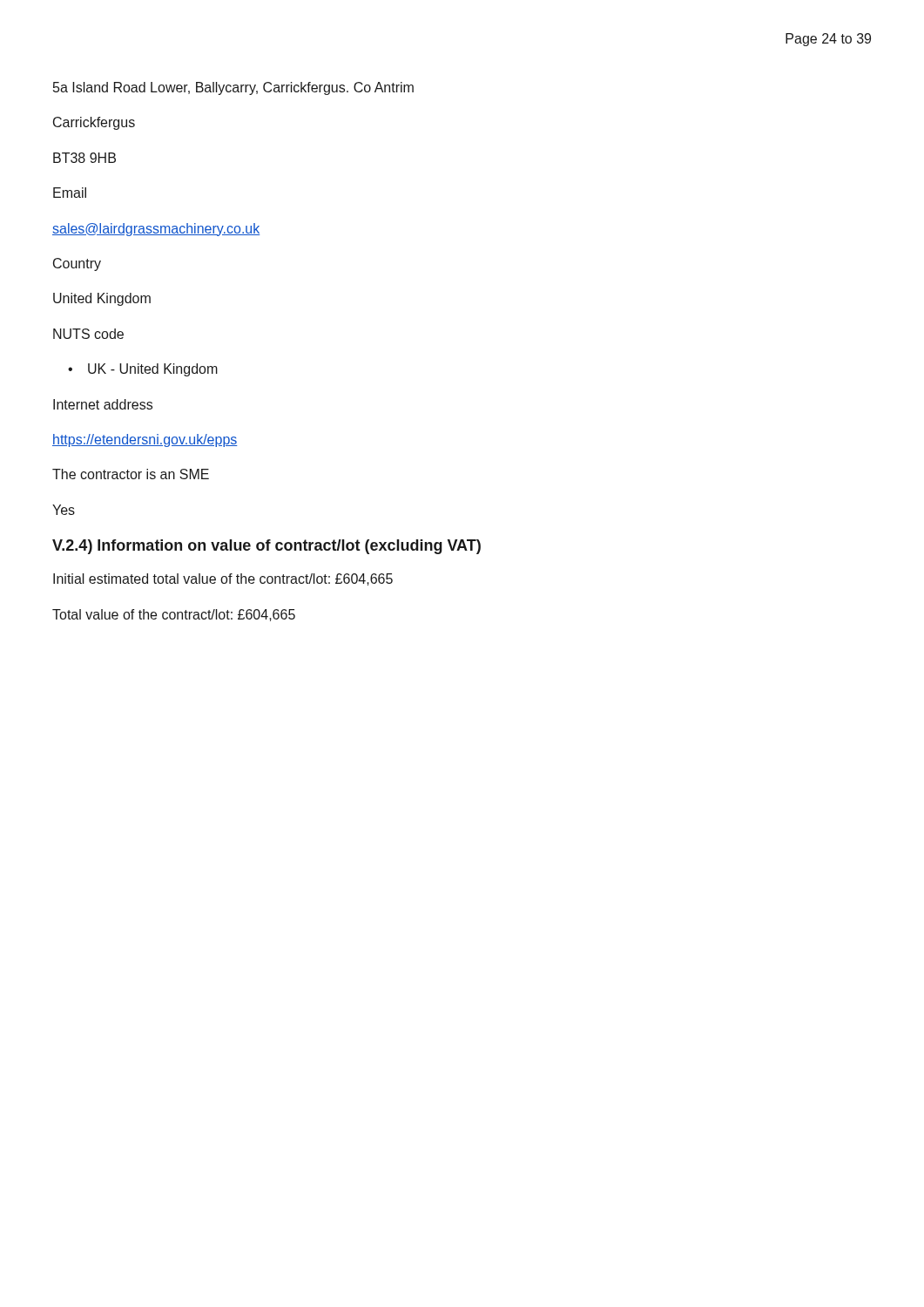Find the region starting "UK - United Kingdom"
924x1307 pixels.
tap(153, 369)
